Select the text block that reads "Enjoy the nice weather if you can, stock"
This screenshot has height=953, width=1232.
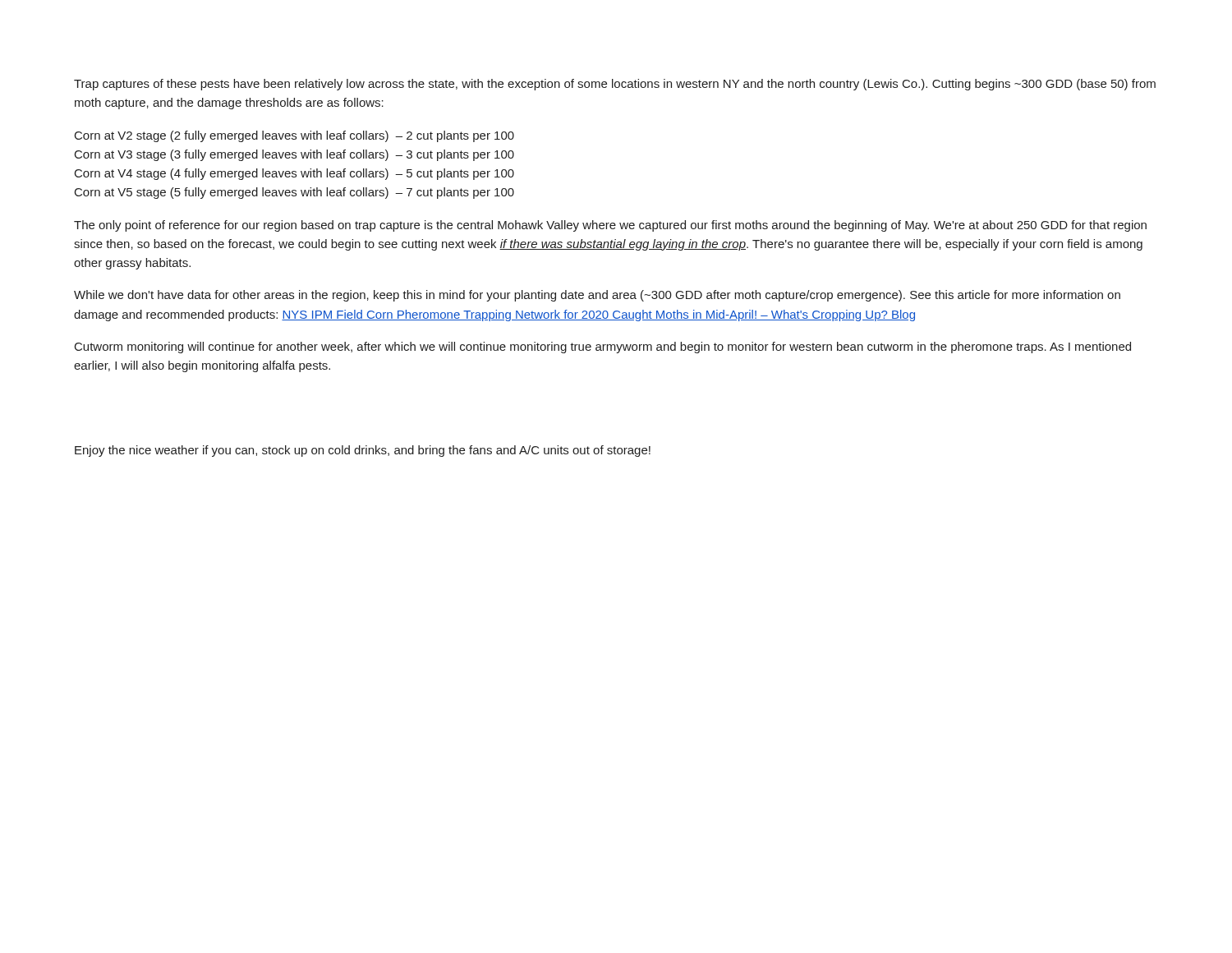[363, 450]
